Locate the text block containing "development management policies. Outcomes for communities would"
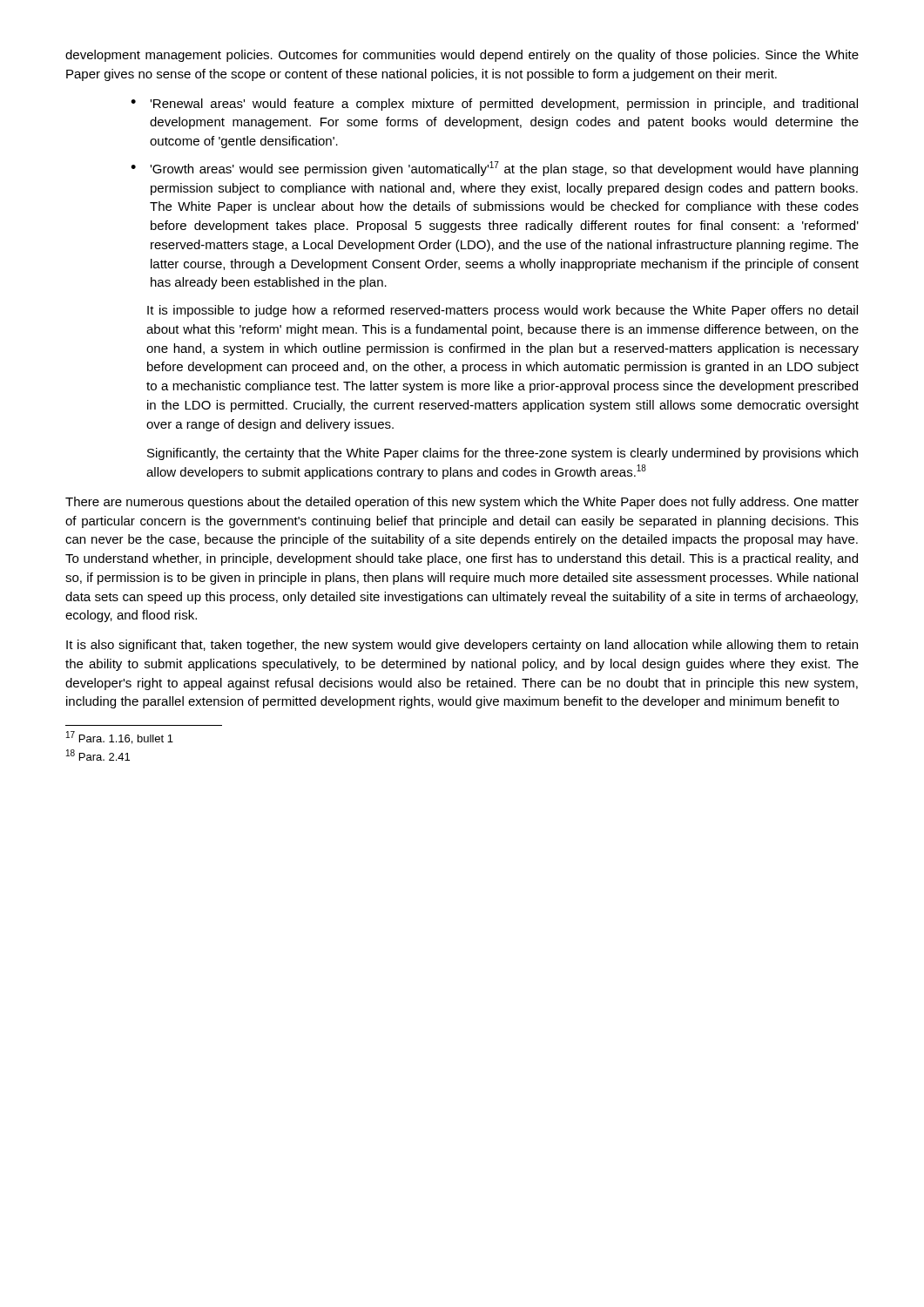This screenshot has height=1307, width=924. 462,64
